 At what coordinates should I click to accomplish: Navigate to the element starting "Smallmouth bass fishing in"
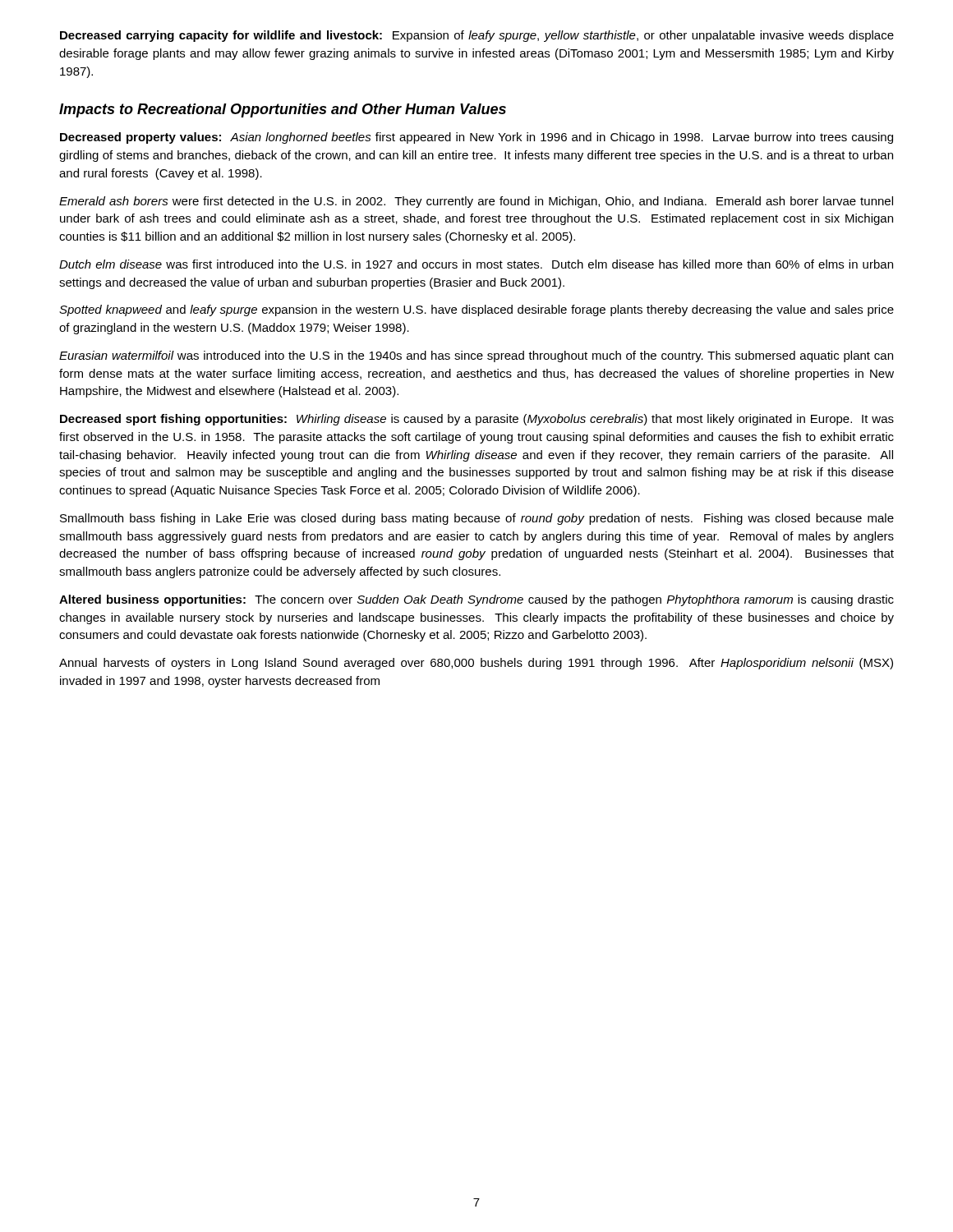(x=476, y=545)
